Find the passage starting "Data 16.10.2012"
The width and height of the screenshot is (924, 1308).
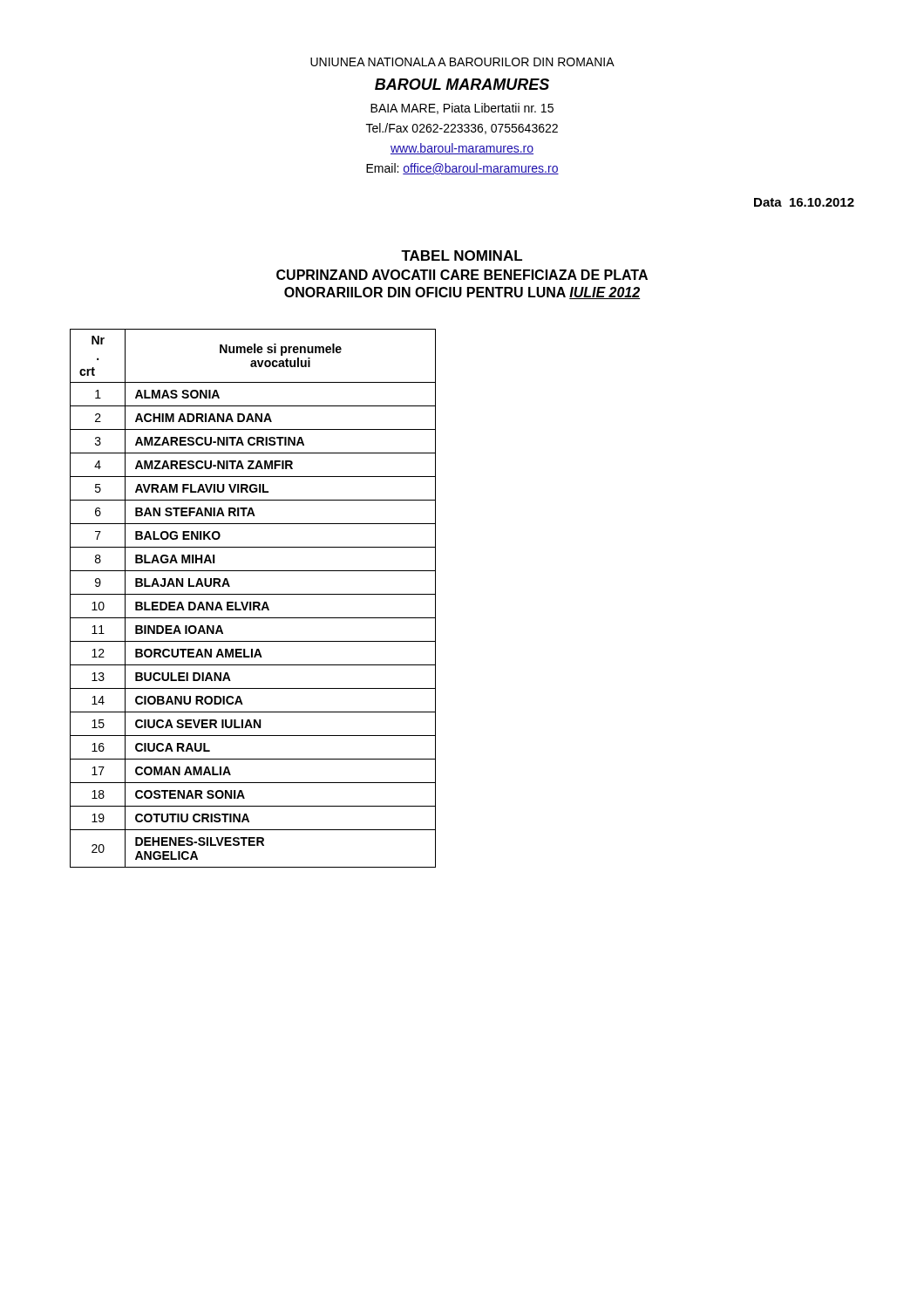(x=804, y=202)
